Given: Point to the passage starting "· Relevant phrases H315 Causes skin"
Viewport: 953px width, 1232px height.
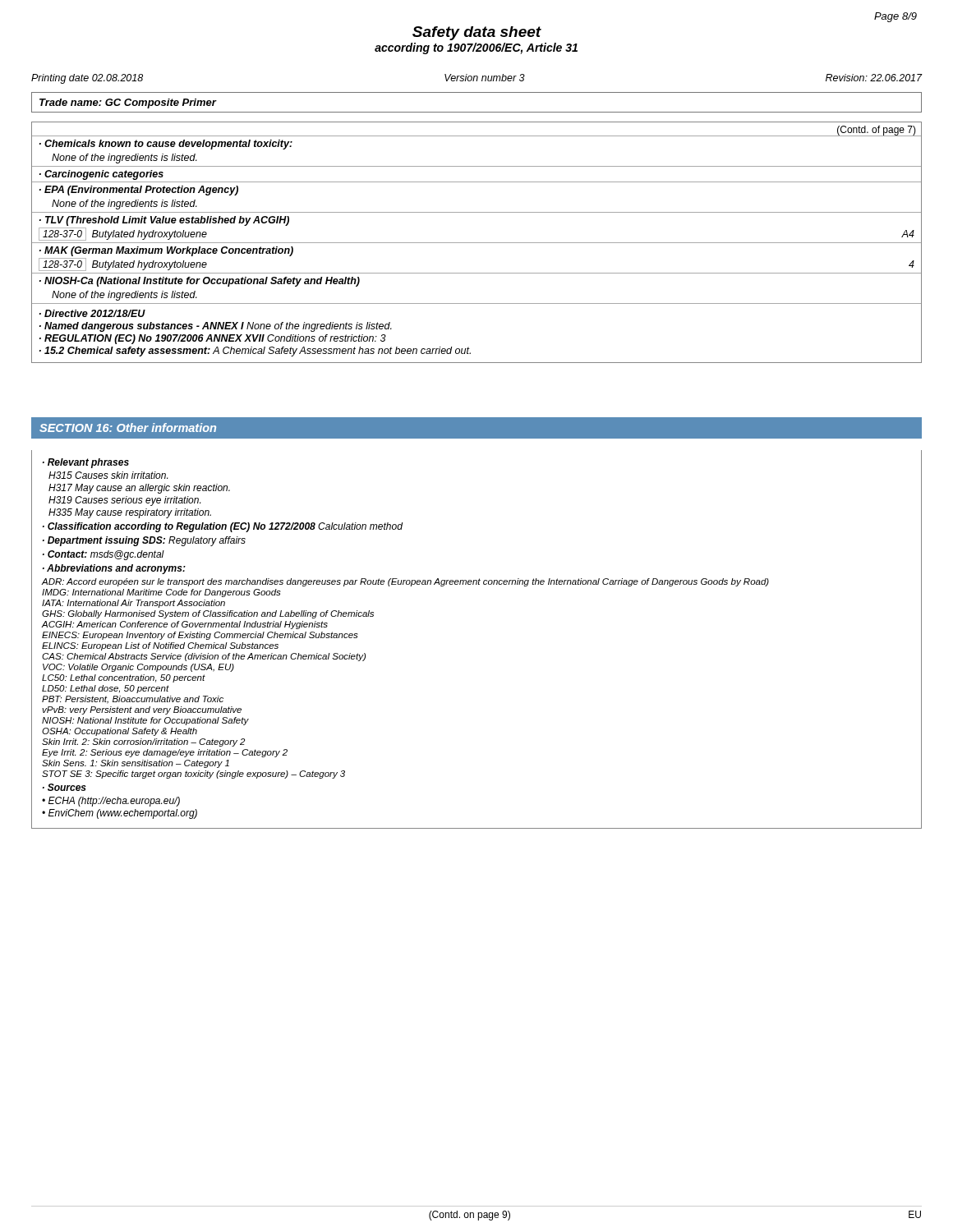Looking at the screenshot, I should (x=86, y=463).
